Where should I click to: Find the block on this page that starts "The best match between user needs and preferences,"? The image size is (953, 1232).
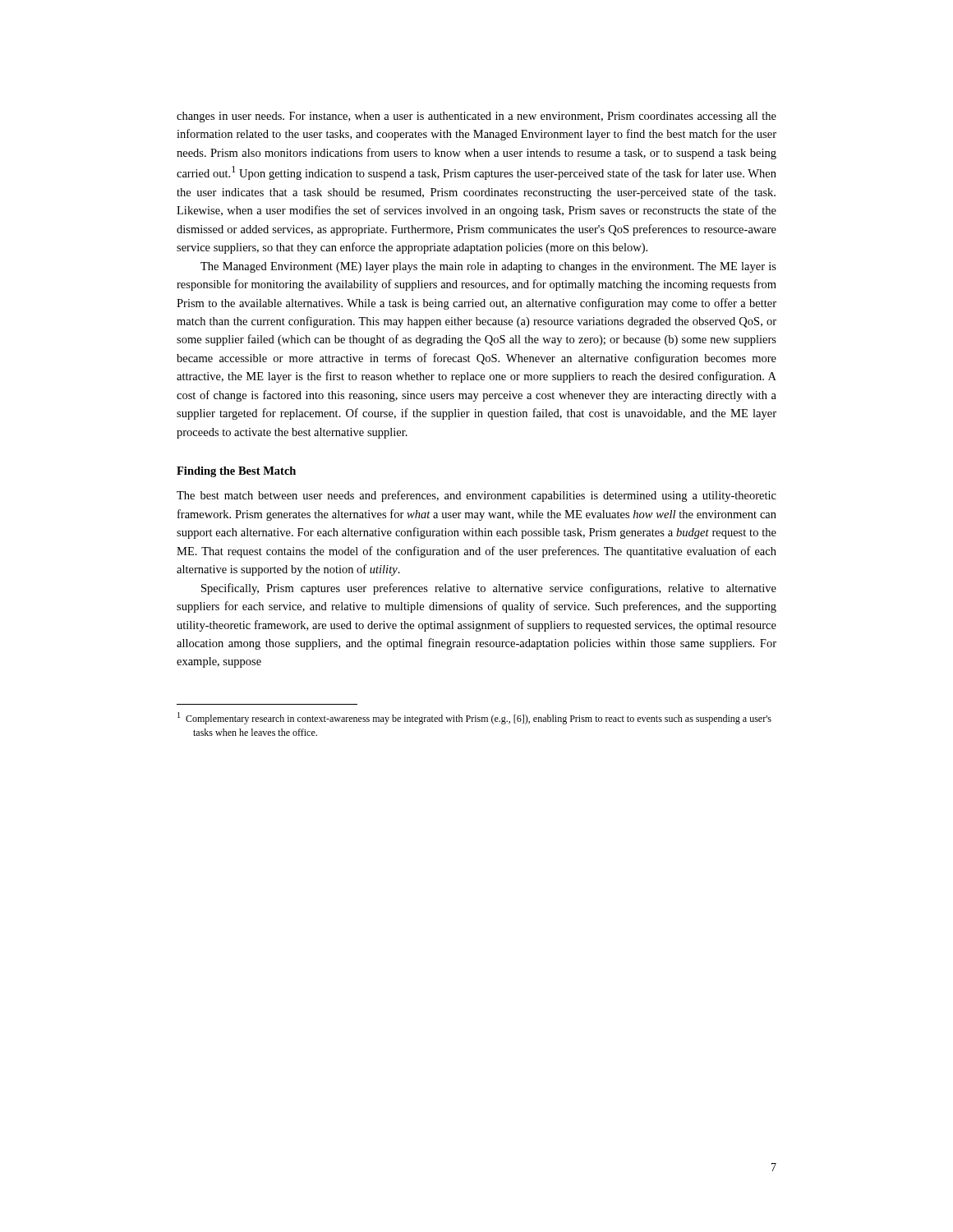[476, 579]
